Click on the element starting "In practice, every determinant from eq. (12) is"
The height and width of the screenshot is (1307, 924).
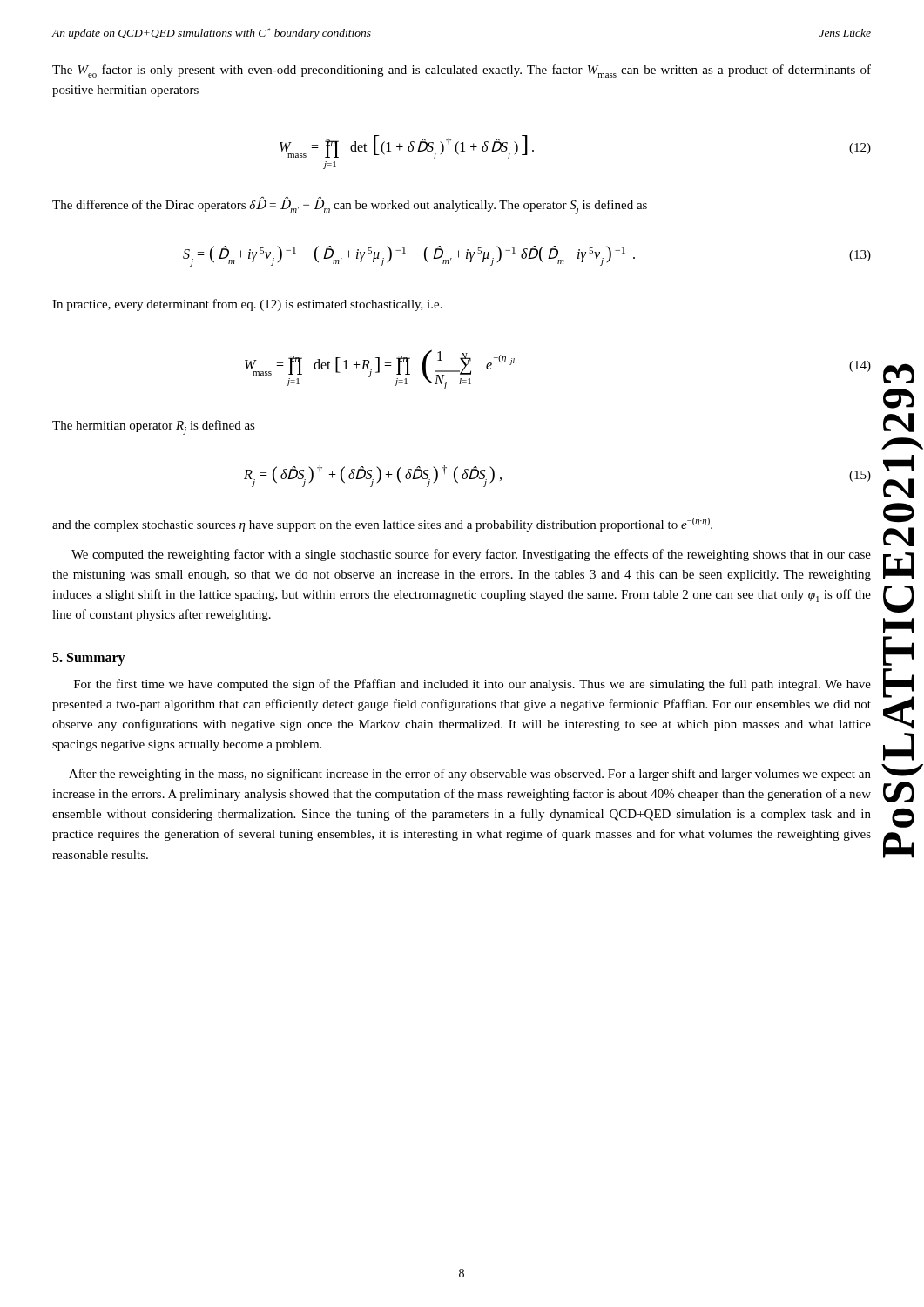click(248, 304)
